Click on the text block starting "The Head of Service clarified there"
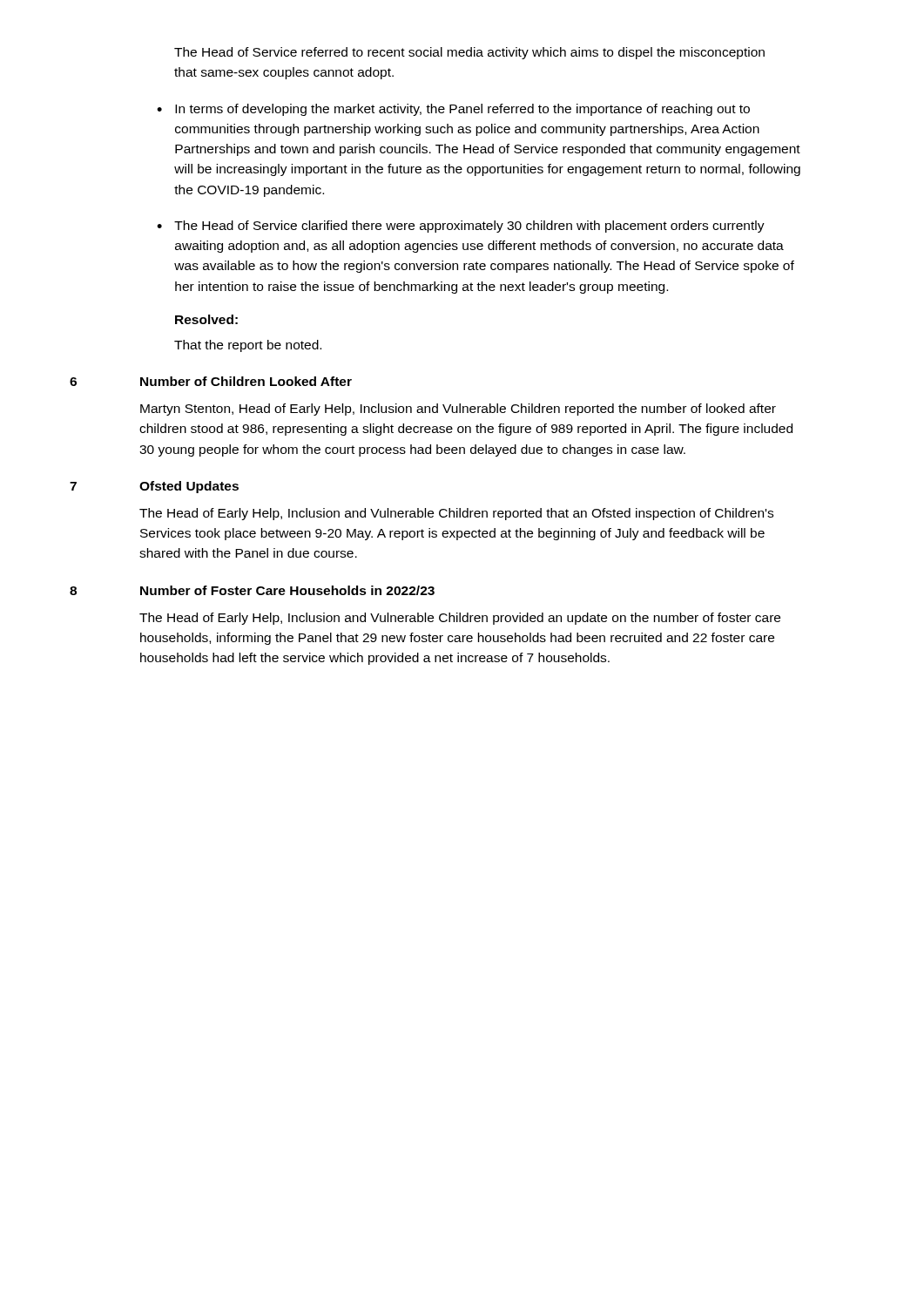 [x=488, y=256]
